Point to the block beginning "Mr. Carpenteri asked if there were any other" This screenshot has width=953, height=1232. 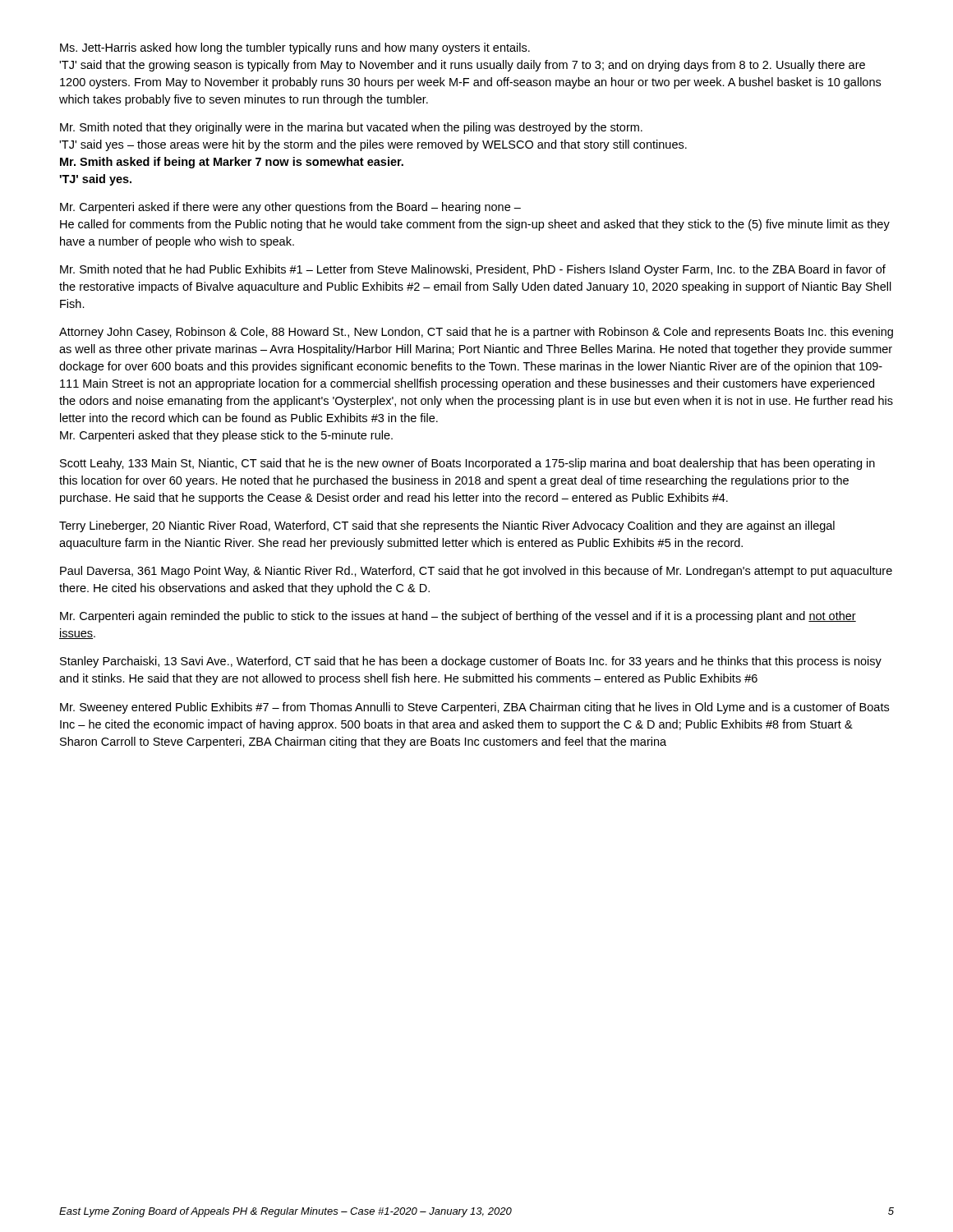coord(476,225)
